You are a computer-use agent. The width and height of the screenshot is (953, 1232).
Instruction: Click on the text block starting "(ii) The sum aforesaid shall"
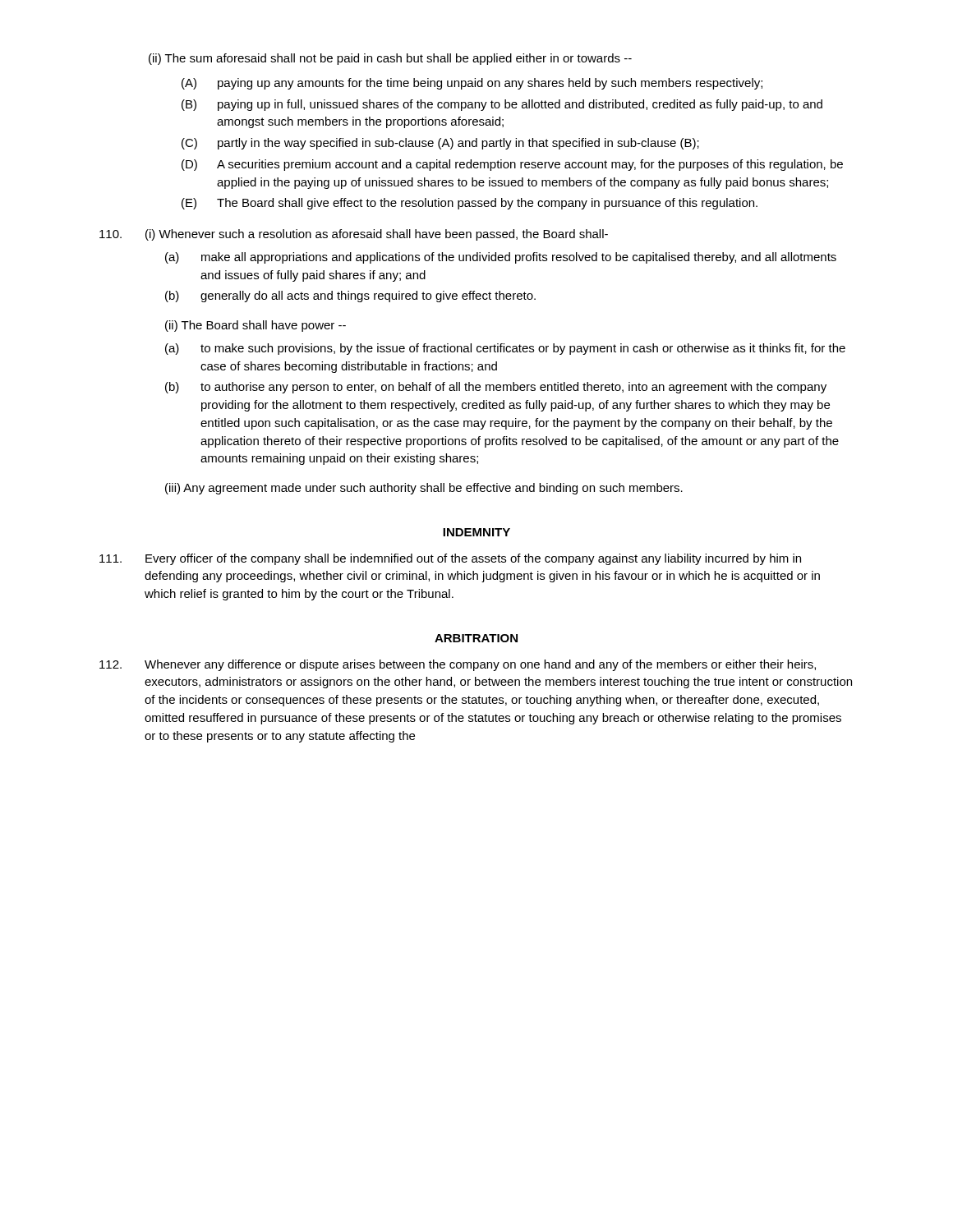click(x=390, y=58)
